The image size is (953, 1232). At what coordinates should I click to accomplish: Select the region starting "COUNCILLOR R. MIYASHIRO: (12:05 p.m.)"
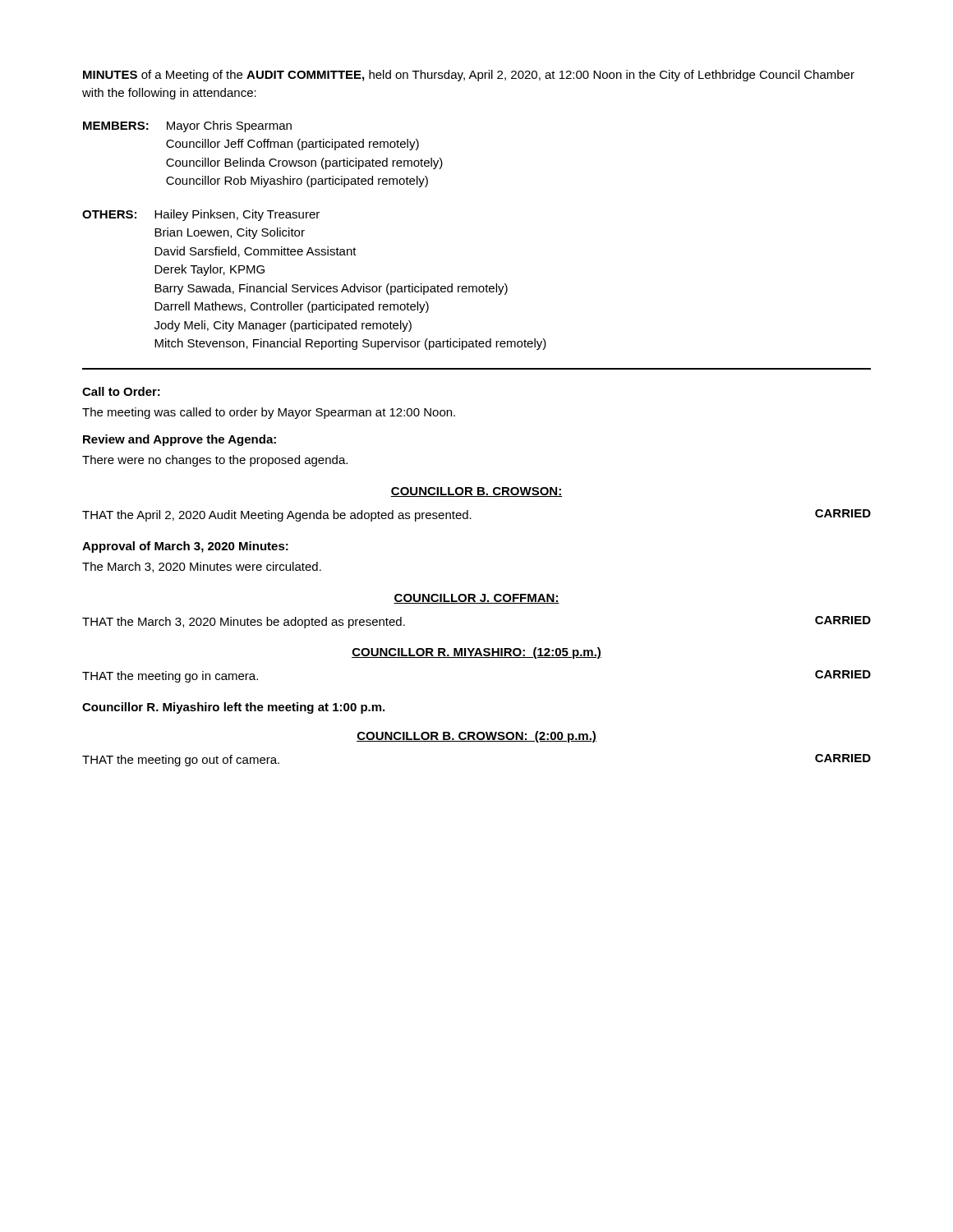pos(476,652)
